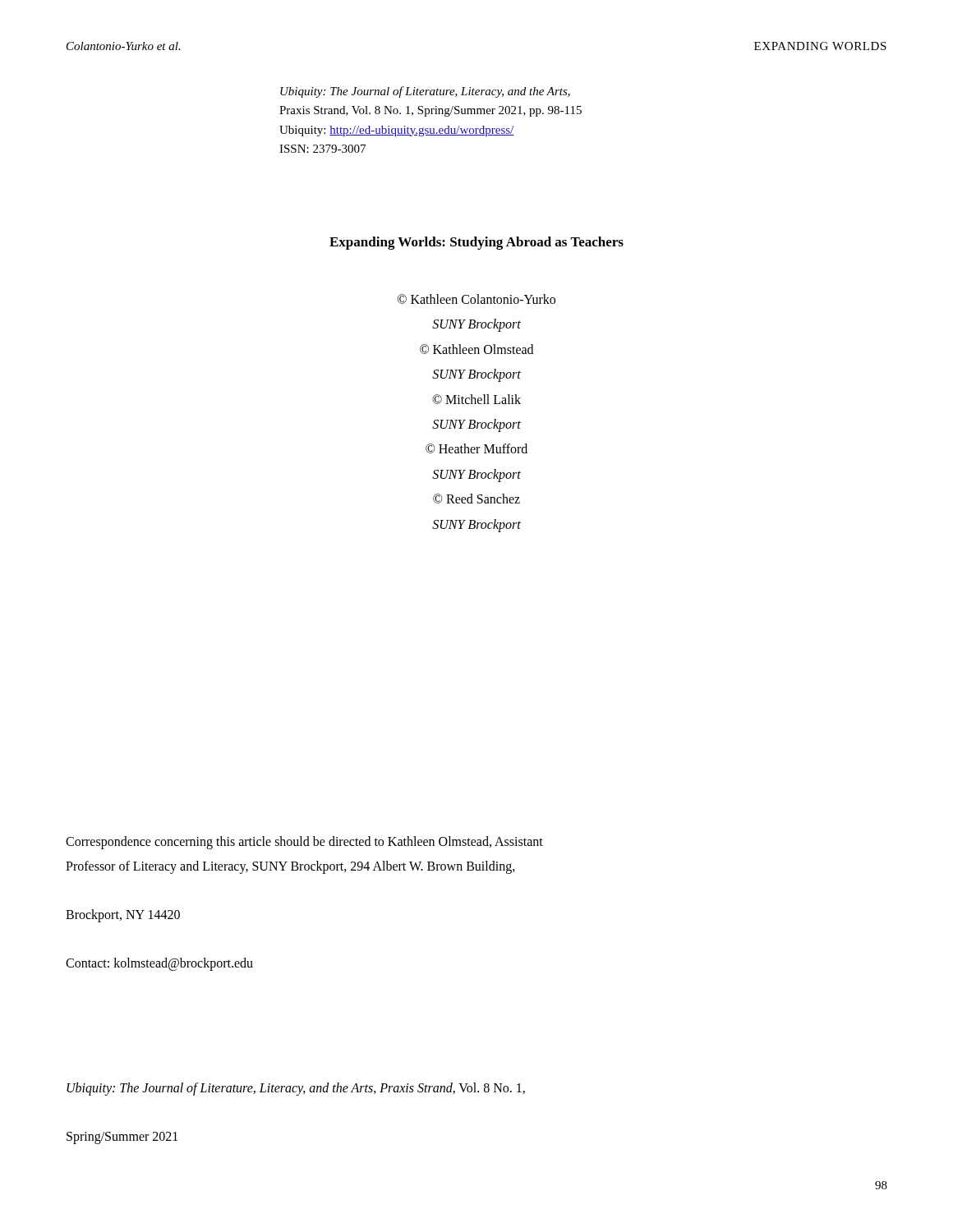Locate the text block with the text "Correspondence concerning this article should be directed"

304,843
